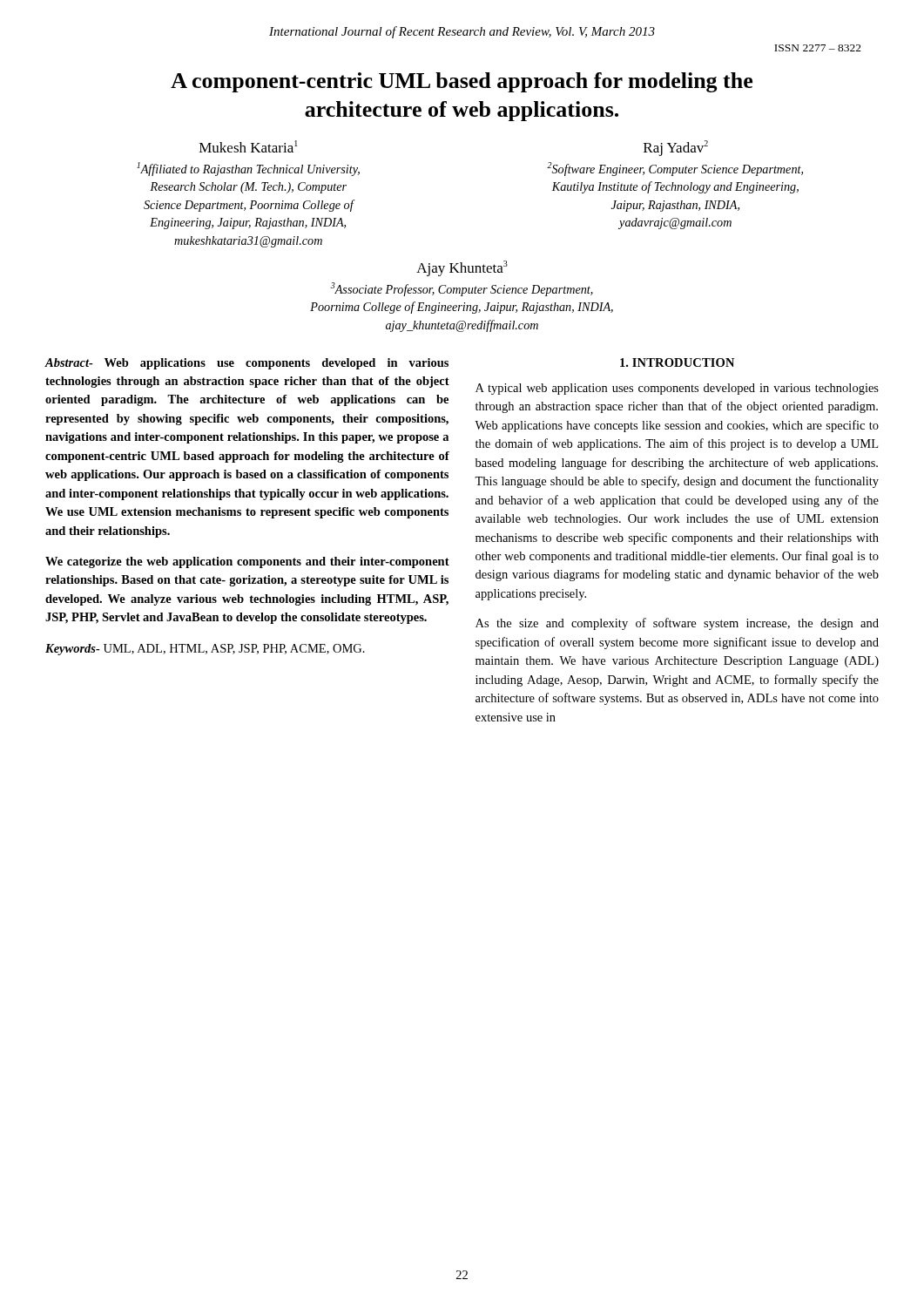Where is the passage that starts "Raj Yadav2 2Software Engineer,"?
This screenshot has height=1307, width=924.
point(676,185)
